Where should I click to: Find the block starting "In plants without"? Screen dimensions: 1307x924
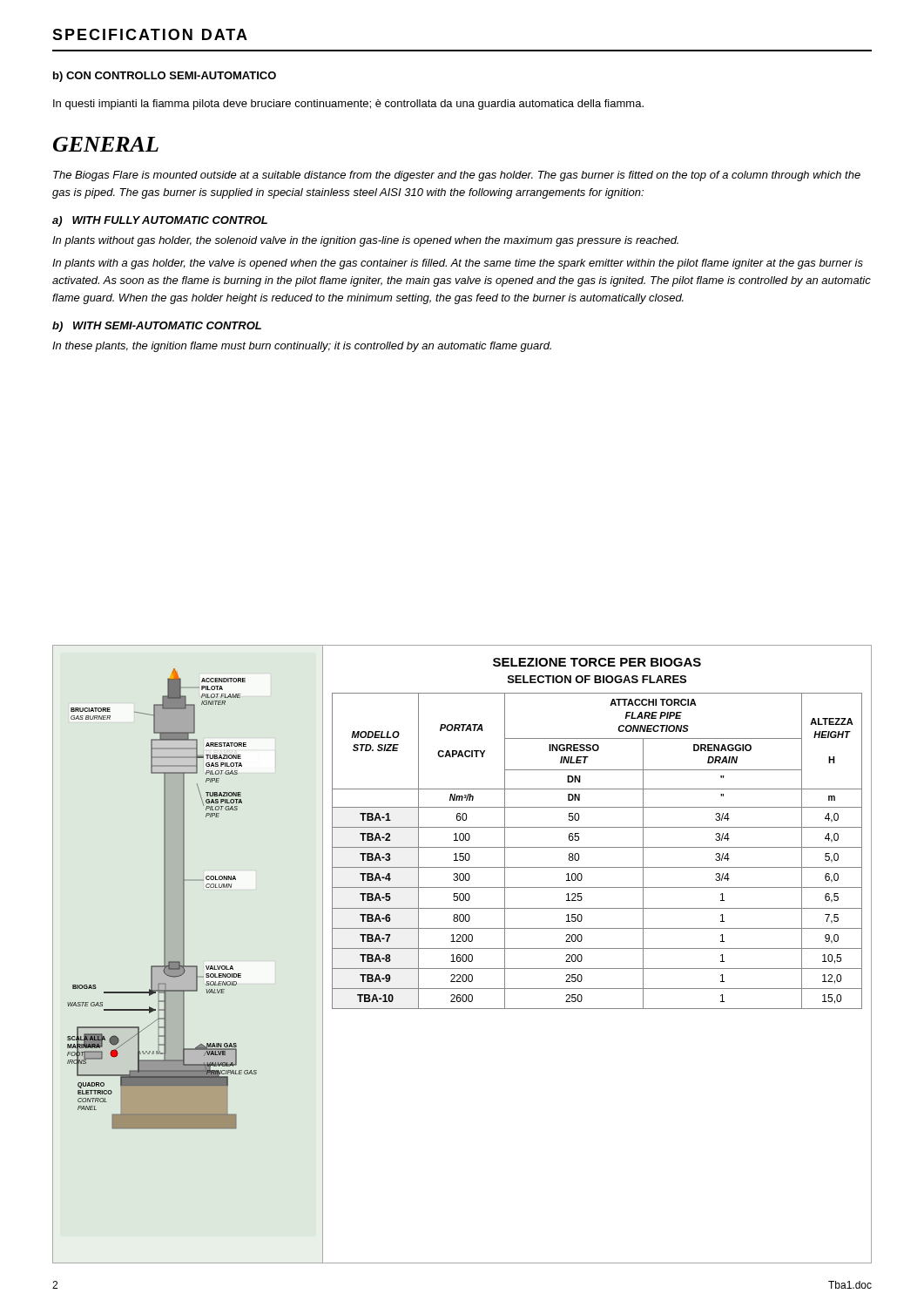[462, 269]
